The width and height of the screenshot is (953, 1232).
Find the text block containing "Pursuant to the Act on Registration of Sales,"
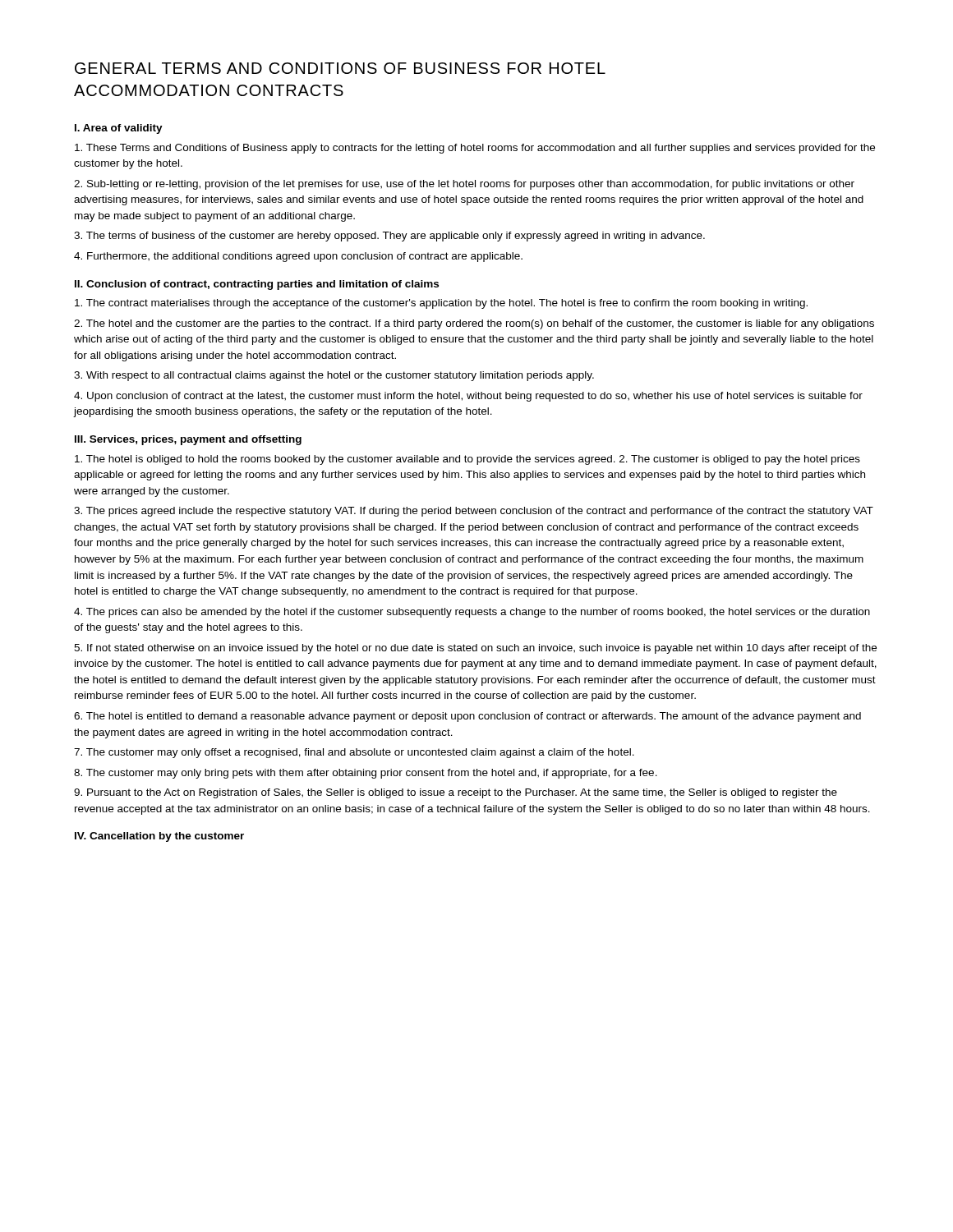(x=472, y=800)
